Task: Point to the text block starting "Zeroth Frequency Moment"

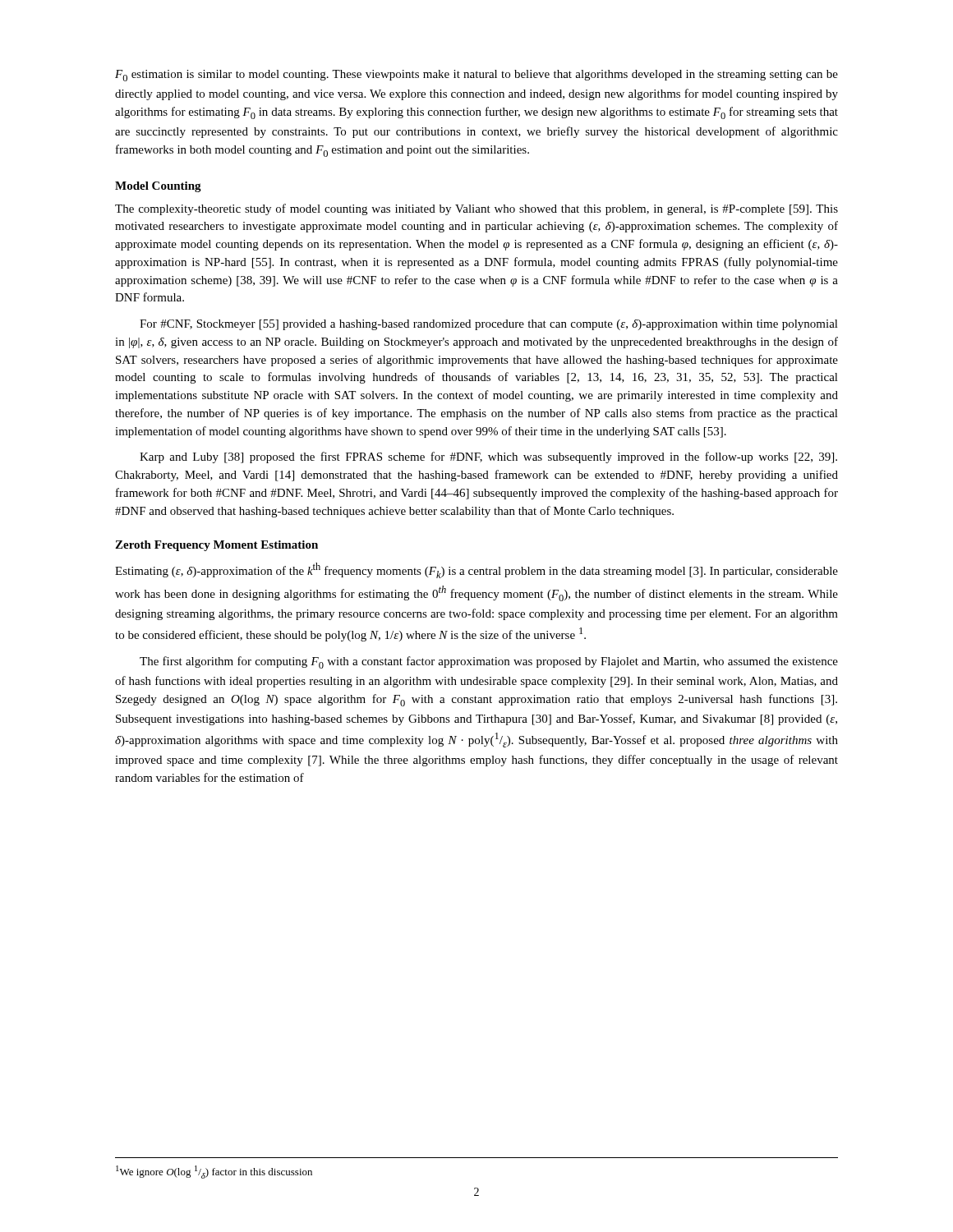Action: click(x=217, y=545)
